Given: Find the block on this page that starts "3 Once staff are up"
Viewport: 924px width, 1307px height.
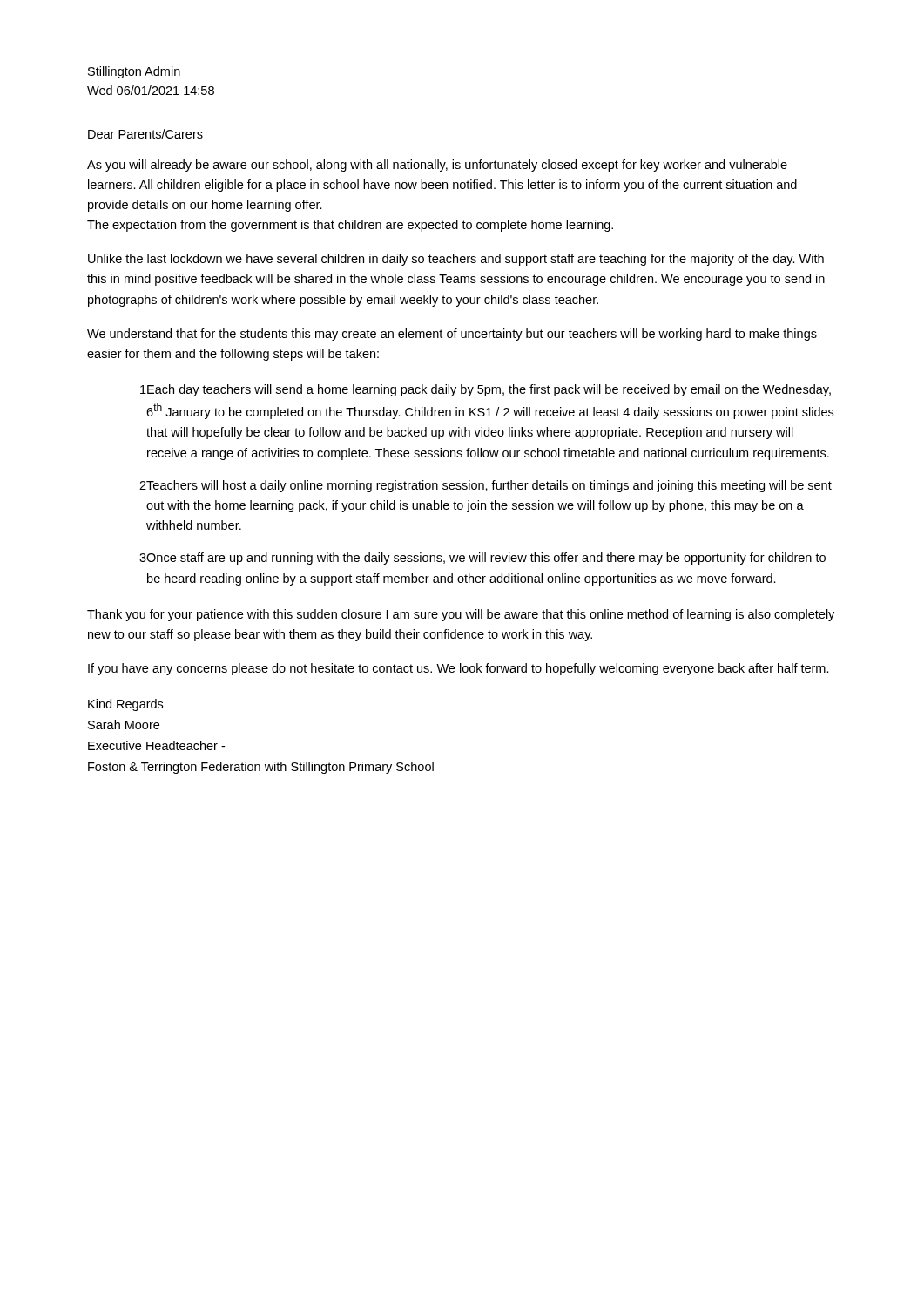Looking at the screenshot, I should [x=462, y=569].
